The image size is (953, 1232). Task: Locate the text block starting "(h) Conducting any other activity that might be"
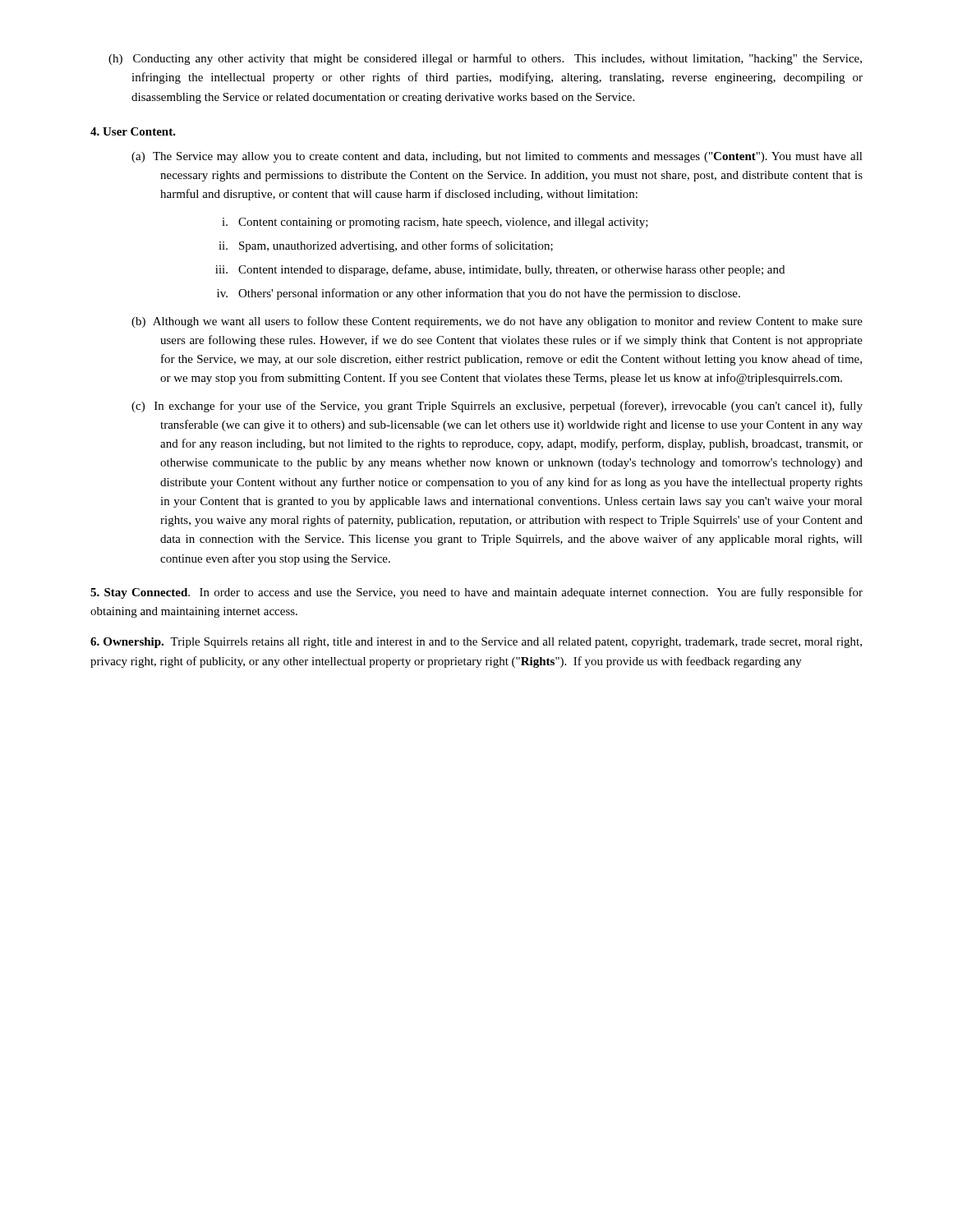tap(486, 77)
